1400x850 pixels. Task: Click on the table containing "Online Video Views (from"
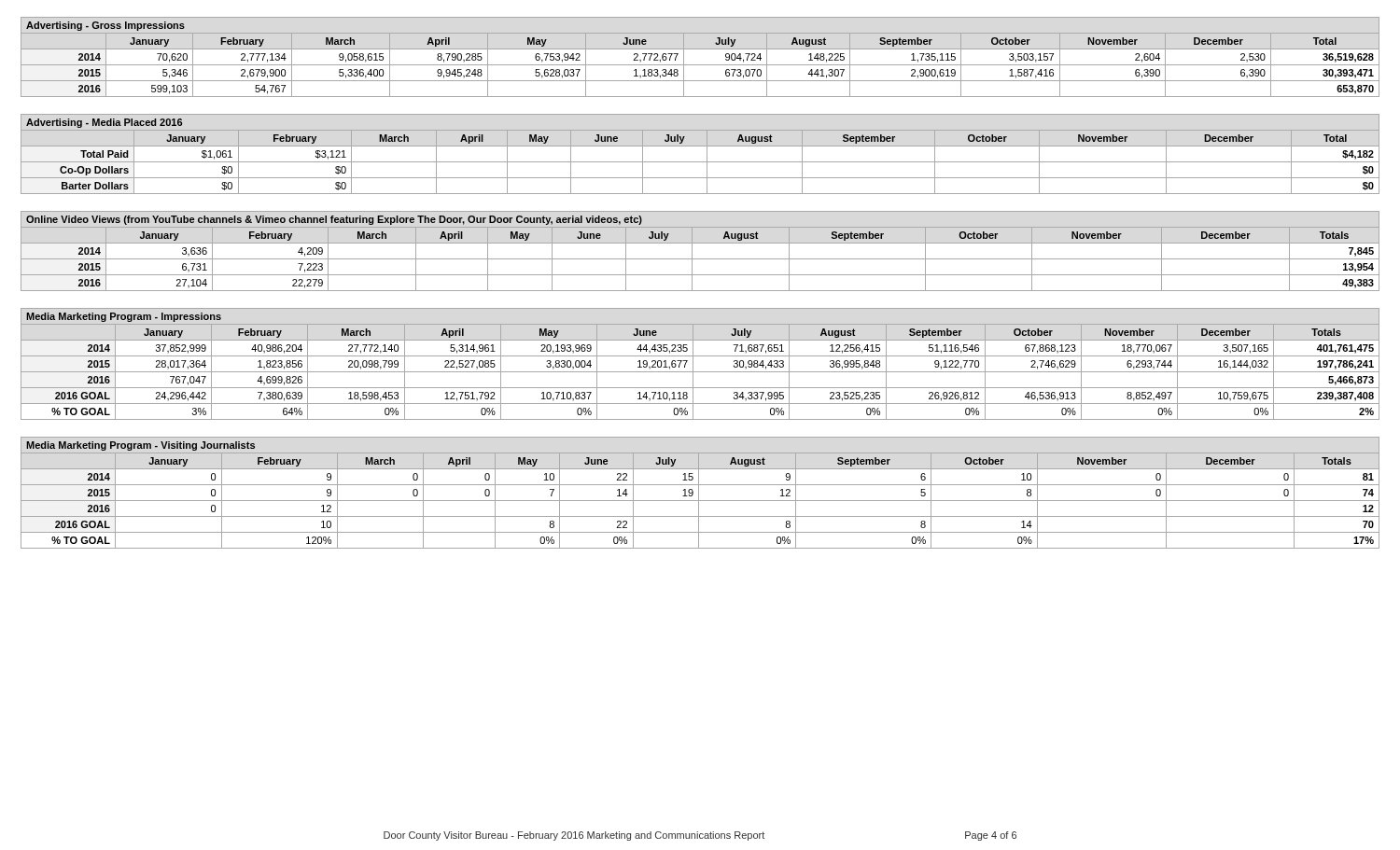point(700,251)
